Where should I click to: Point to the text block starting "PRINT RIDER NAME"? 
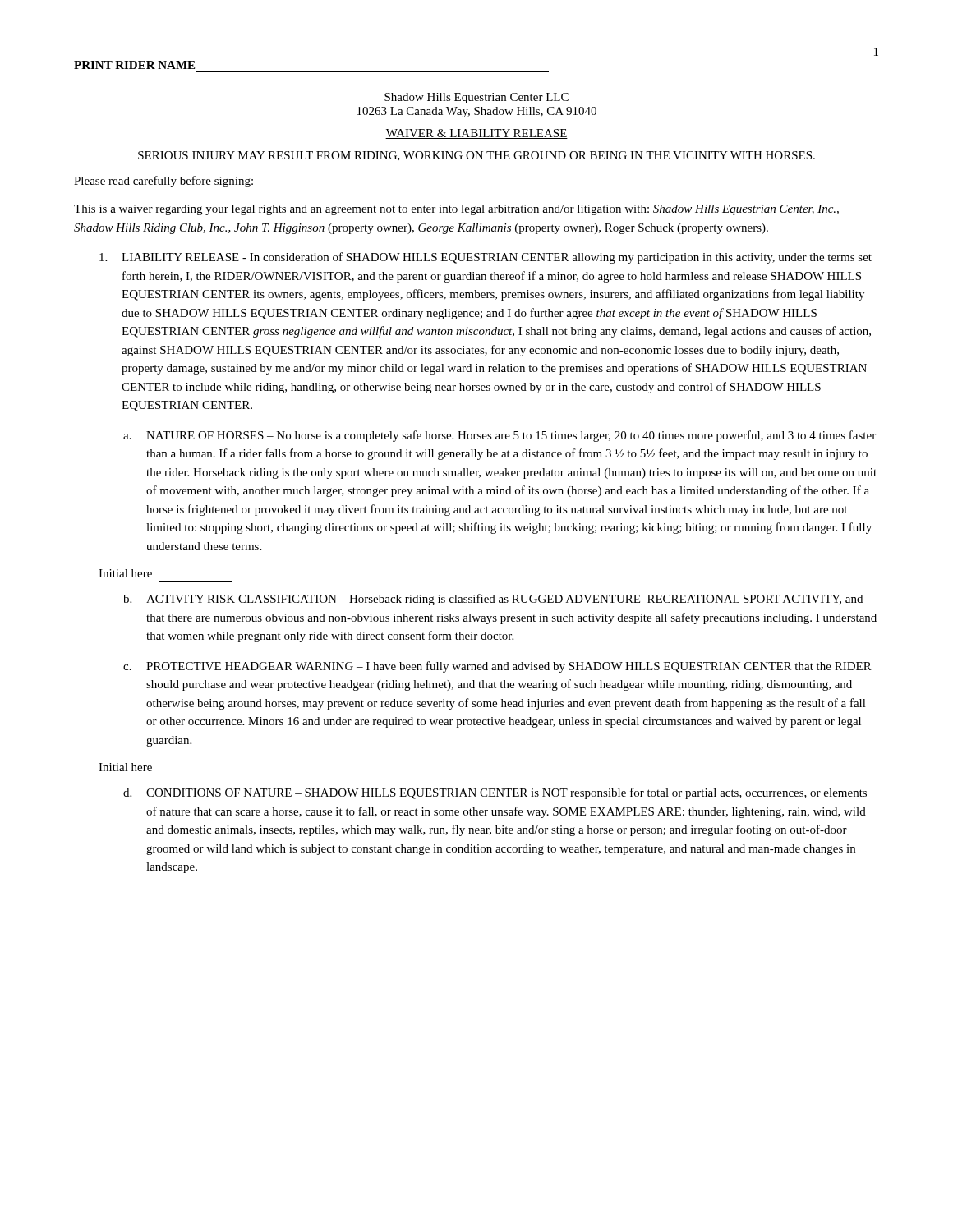pos(311,65)
